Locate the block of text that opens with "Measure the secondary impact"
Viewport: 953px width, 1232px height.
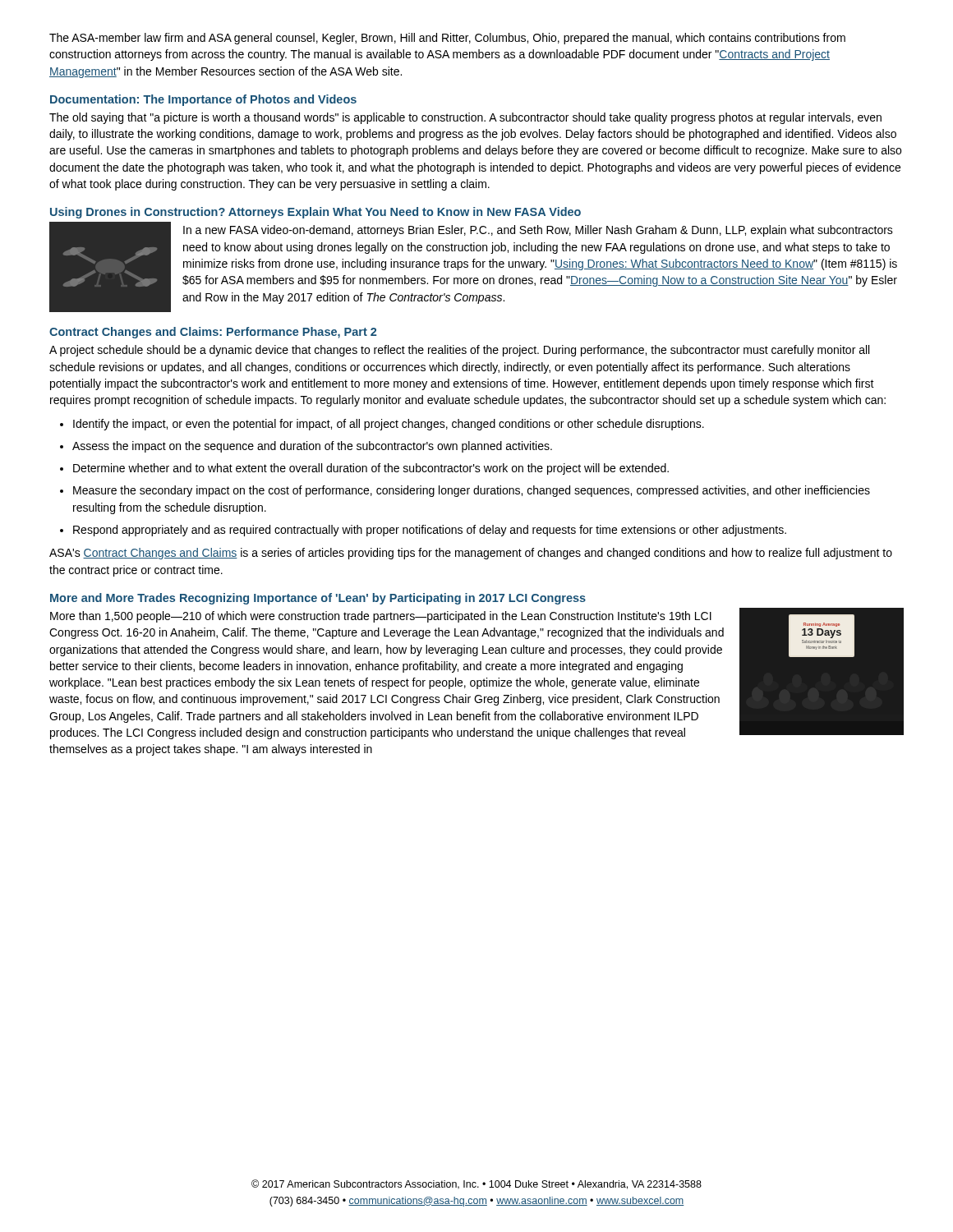(x=471, y=499)
